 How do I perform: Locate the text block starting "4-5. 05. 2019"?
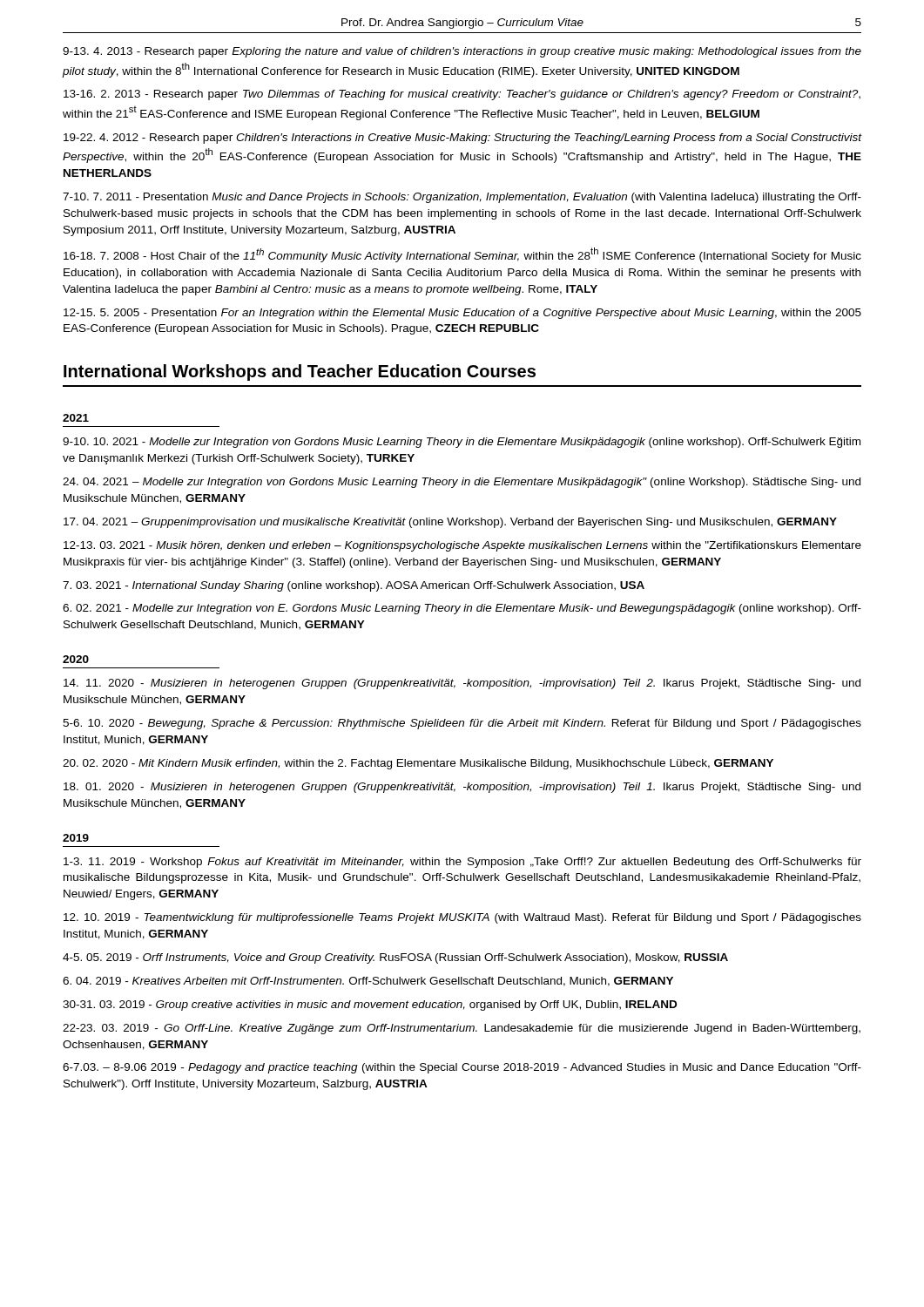tap(396, 957)
